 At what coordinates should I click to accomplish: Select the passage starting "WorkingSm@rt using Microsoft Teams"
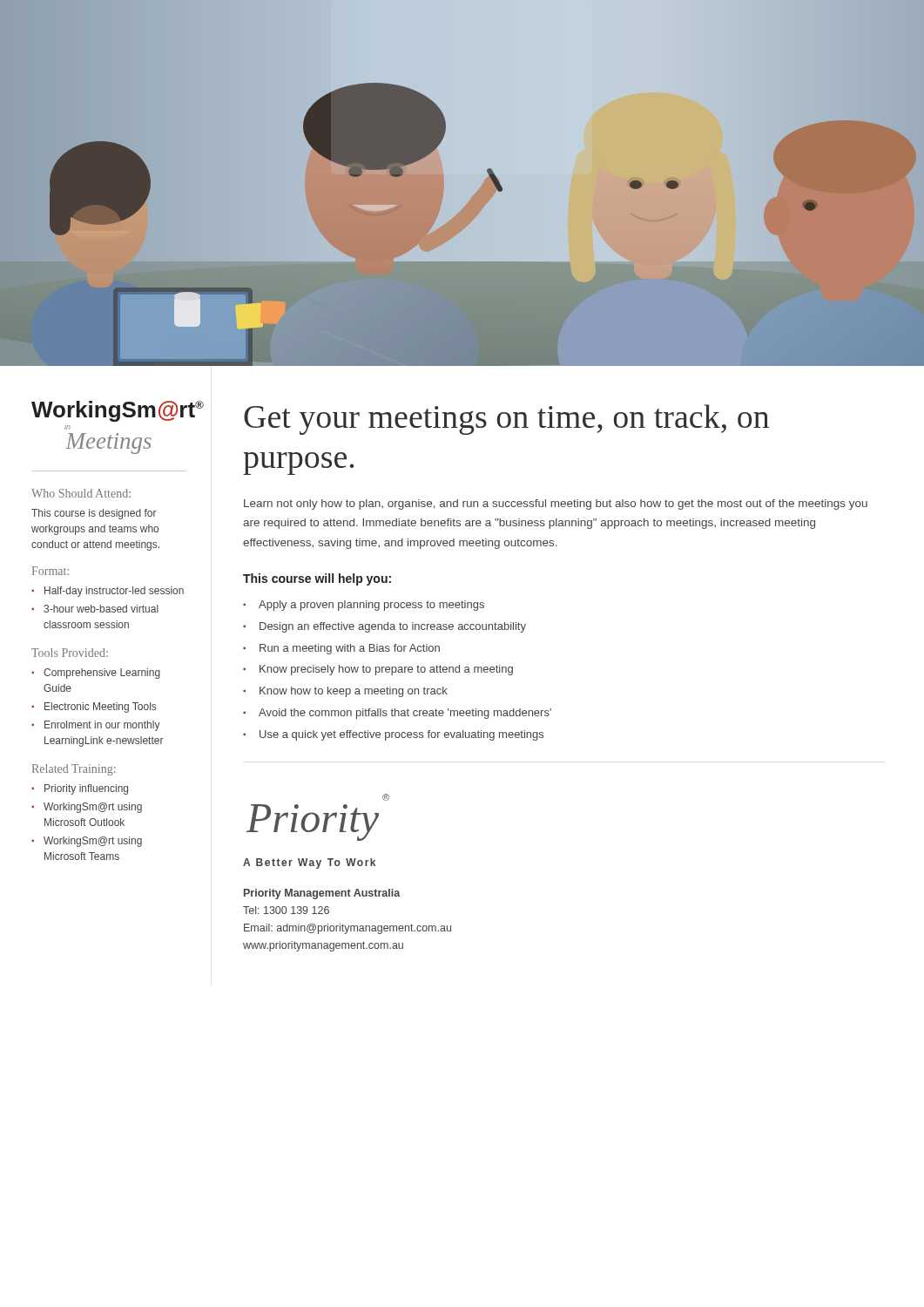93,848
